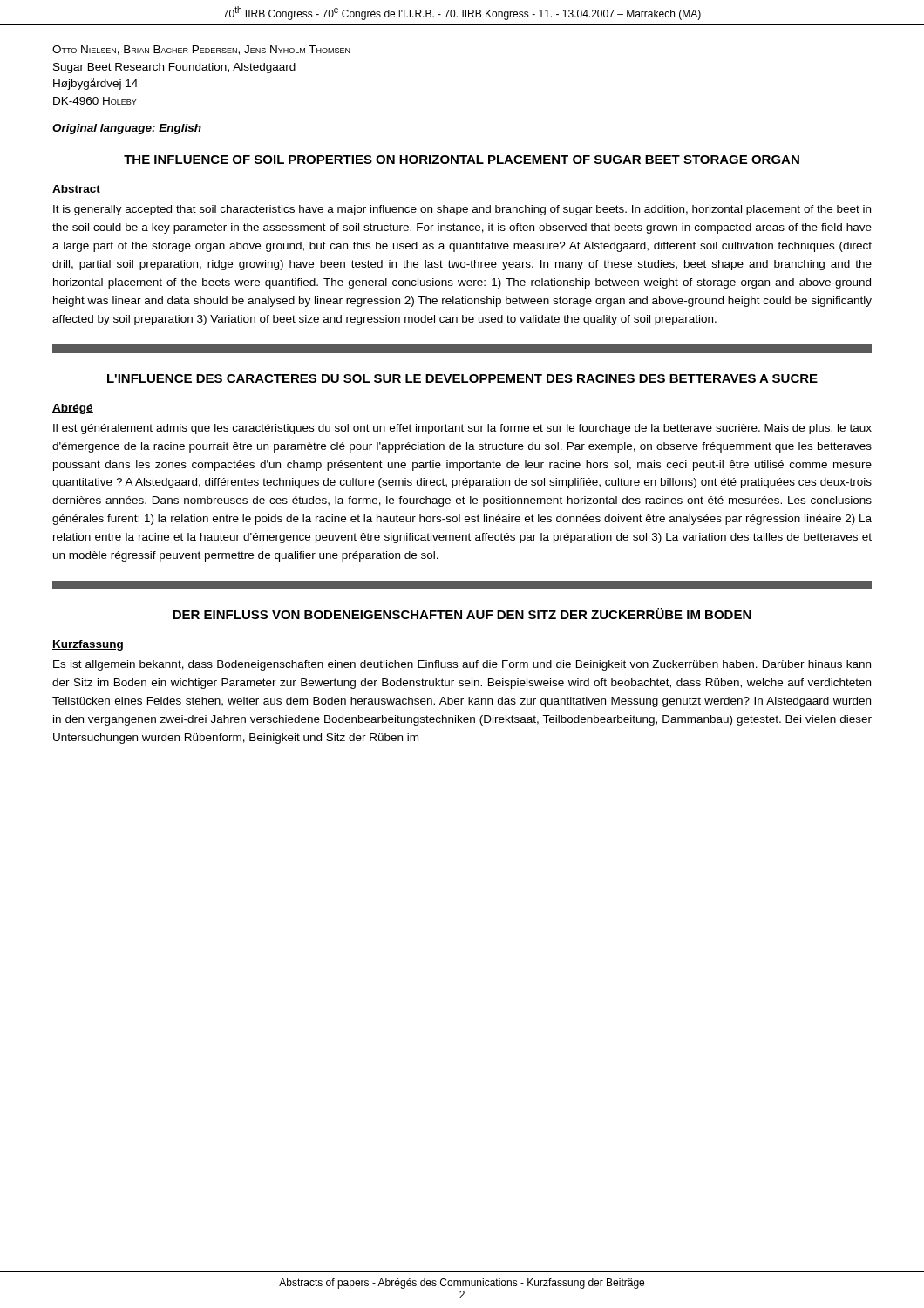Image resolution: width=924 pixels, height=1308 pixels.
Task: Find the text block that says "It is generally accepted"
Action: [462, 264]
